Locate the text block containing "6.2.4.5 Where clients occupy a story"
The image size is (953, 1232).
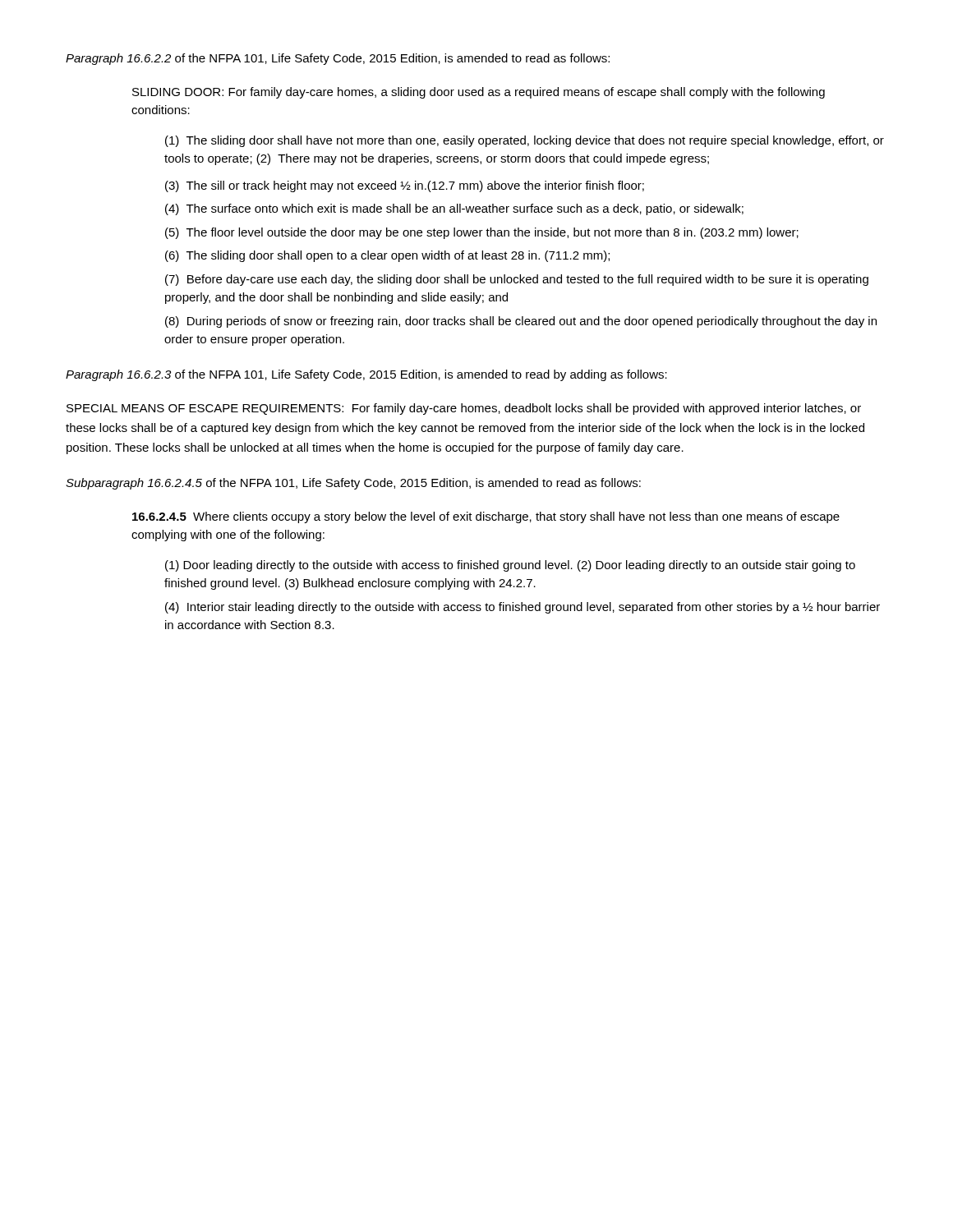486,525
